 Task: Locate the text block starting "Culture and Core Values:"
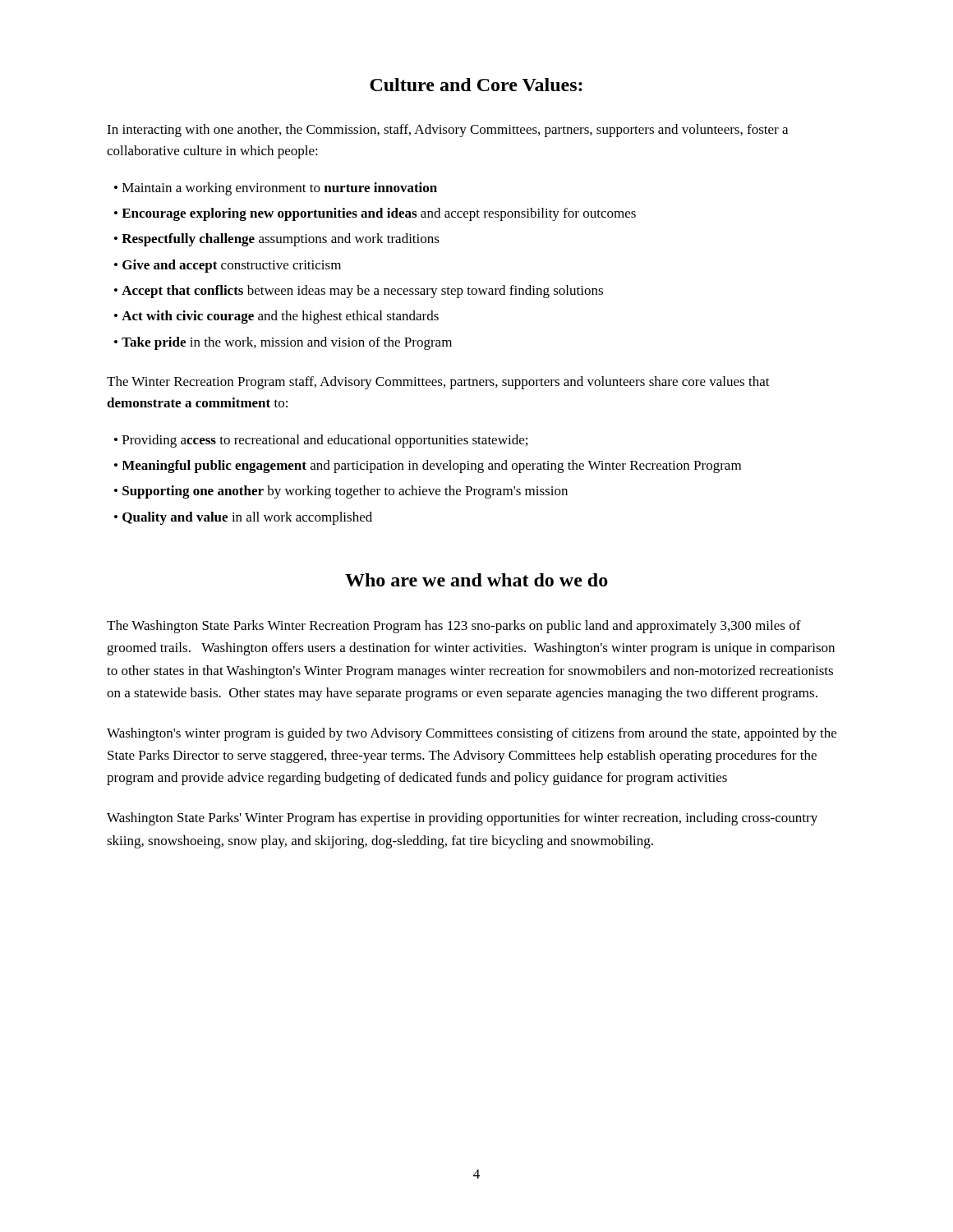pos(476,85)
